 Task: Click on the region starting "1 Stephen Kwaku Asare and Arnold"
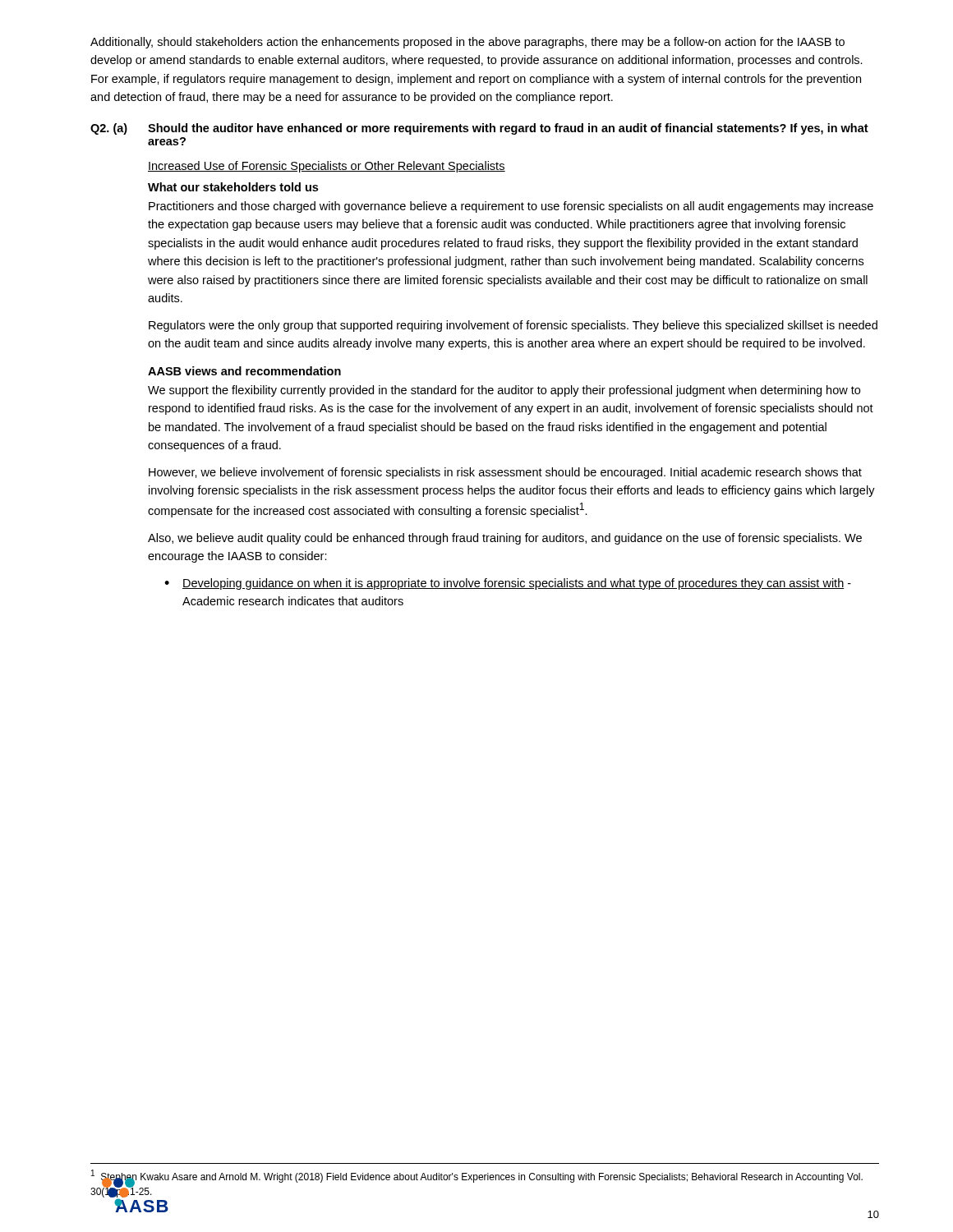(477, 1183)
